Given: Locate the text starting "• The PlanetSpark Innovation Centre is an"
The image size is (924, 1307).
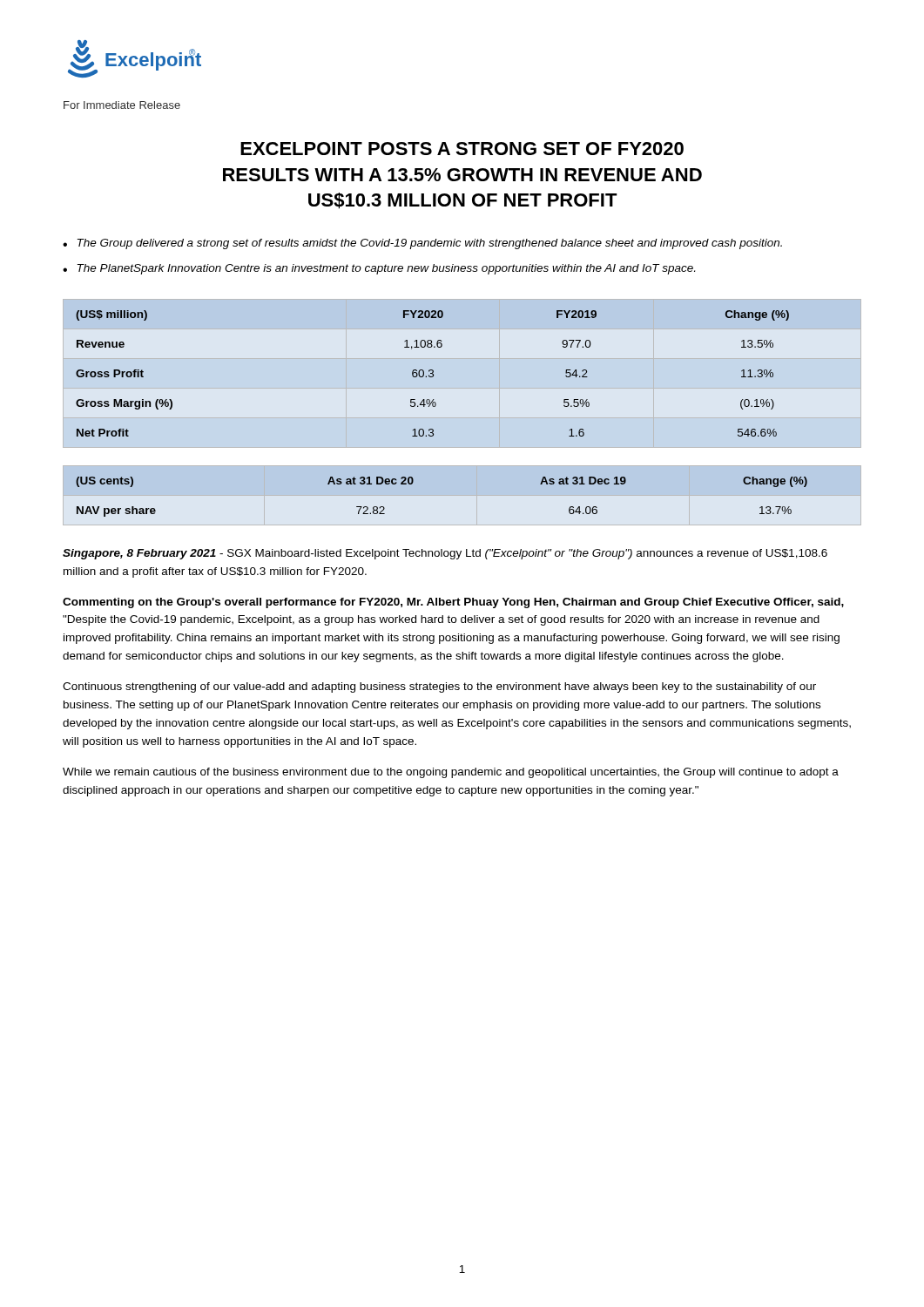Looking at the screenshot, I should (380, 270).
